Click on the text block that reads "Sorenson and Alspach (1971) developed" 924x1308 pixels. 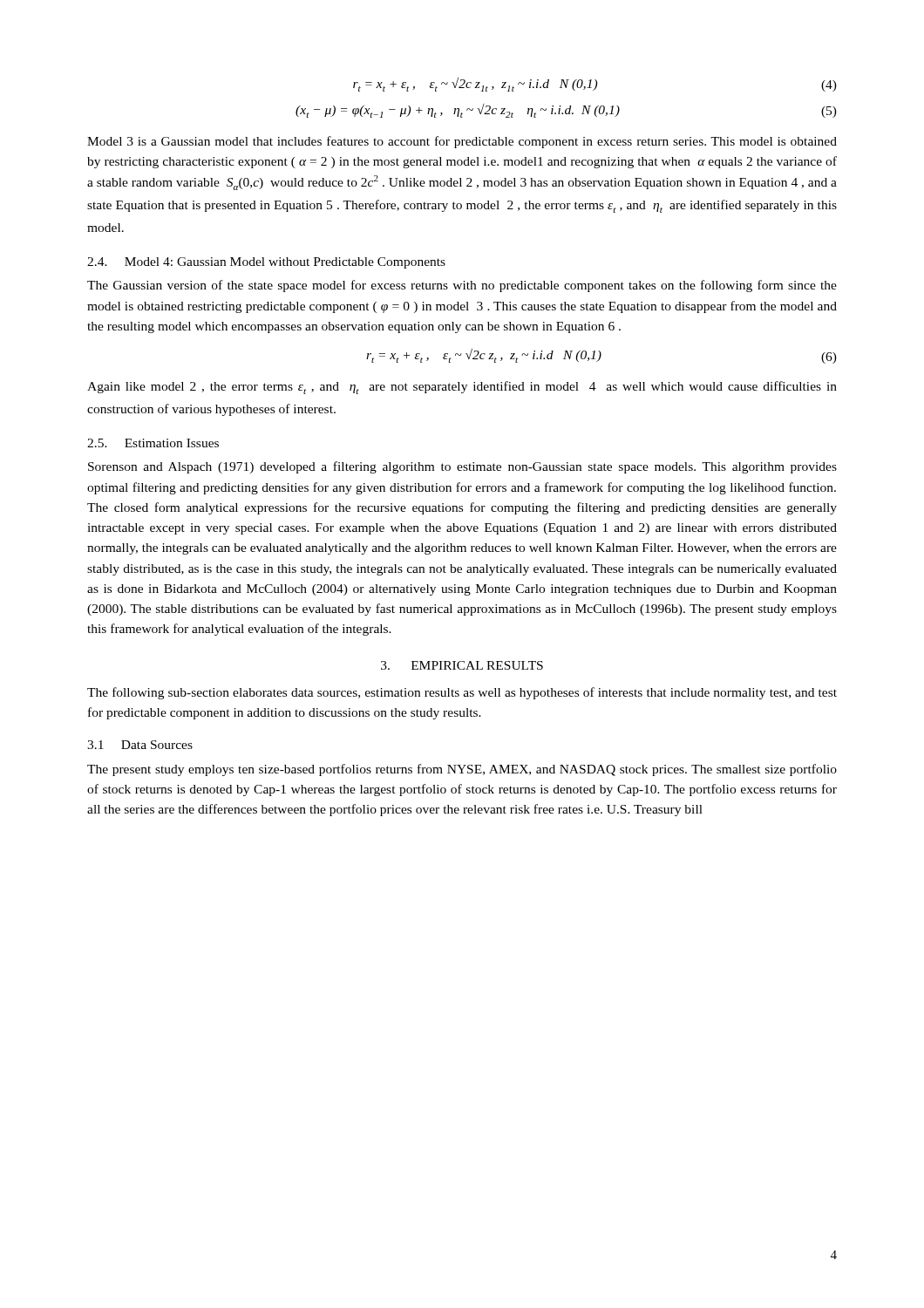pyautogui.click(x=462, y=548)
